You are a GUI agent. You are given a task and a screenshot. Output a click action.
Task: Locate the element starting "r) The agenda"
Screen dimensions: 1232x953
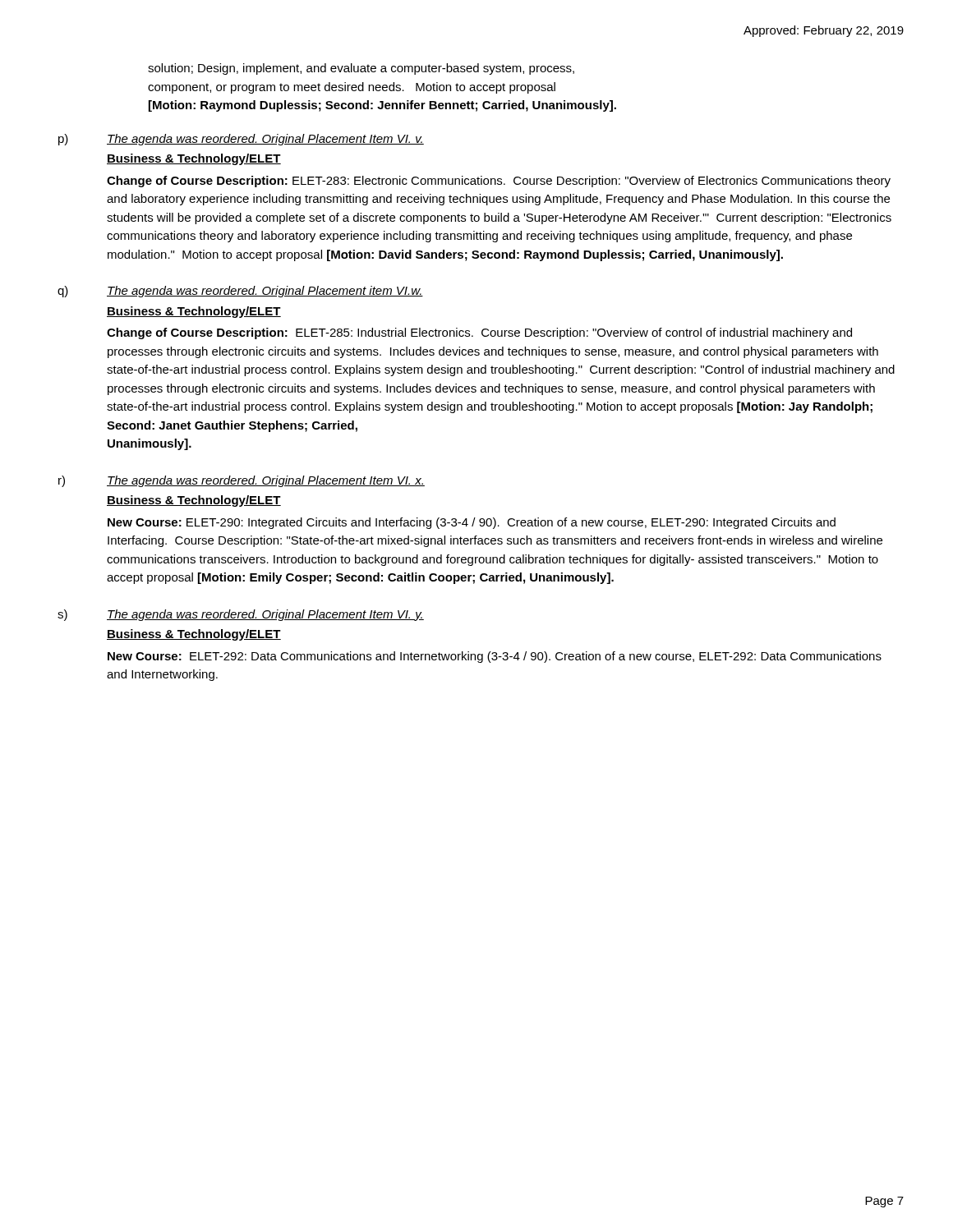click(x=476, y=529)
